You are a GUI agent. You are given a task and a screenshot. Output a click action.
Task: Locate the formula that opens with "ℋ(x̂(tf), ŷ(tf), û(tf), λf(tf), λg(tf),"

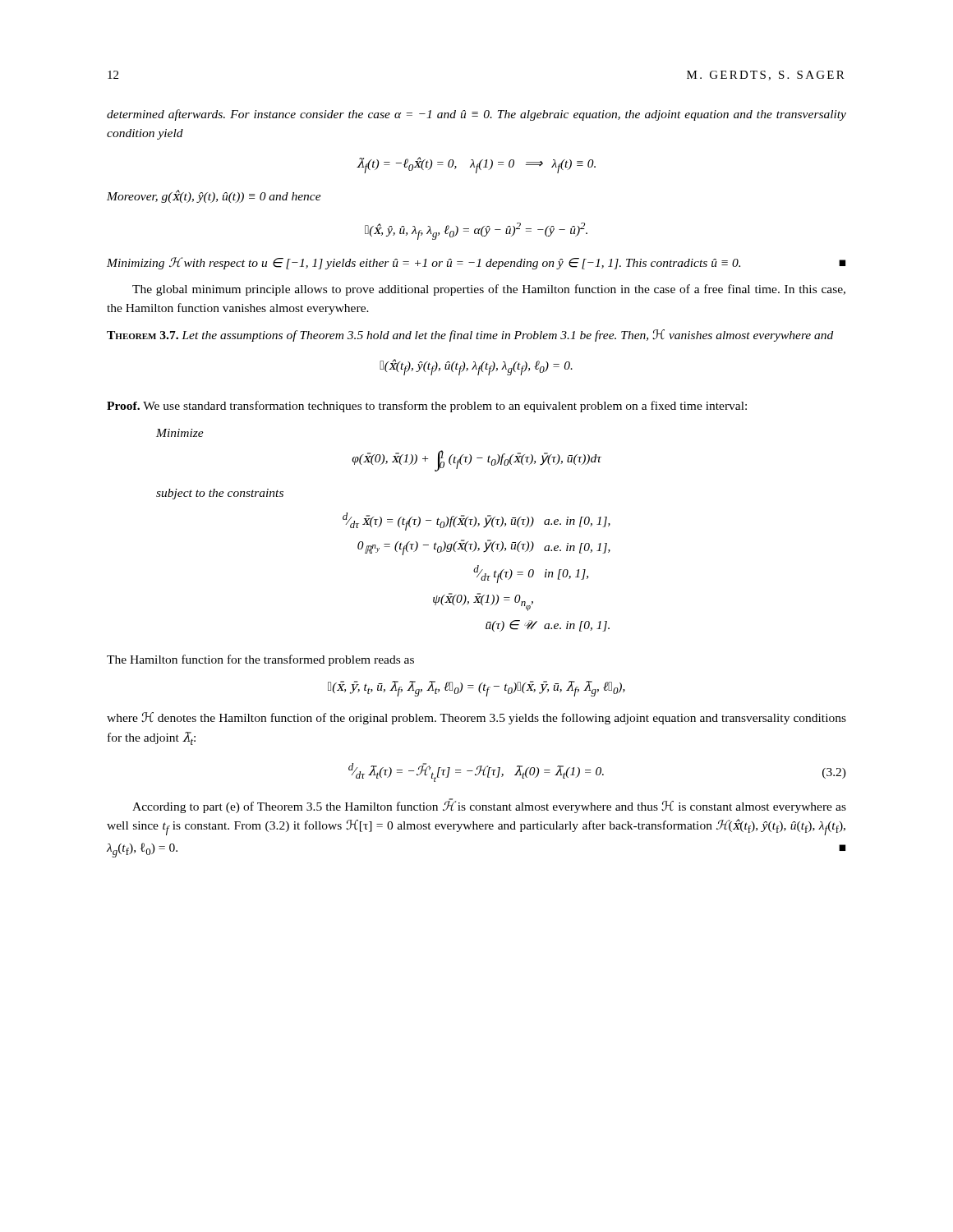click(x=476, y=367)
